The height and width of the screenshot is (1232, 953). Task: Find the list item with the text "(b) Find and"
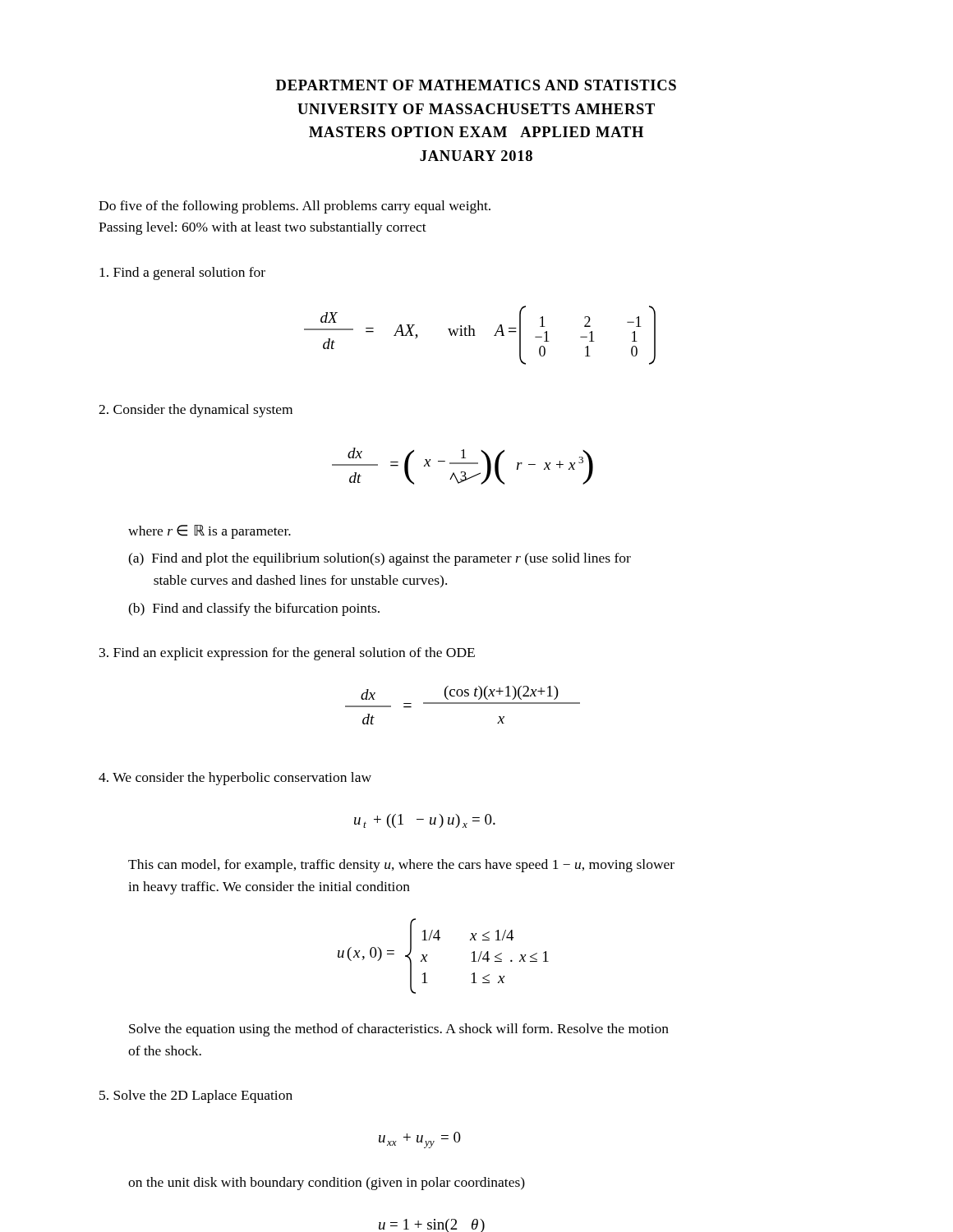[254, 607]
